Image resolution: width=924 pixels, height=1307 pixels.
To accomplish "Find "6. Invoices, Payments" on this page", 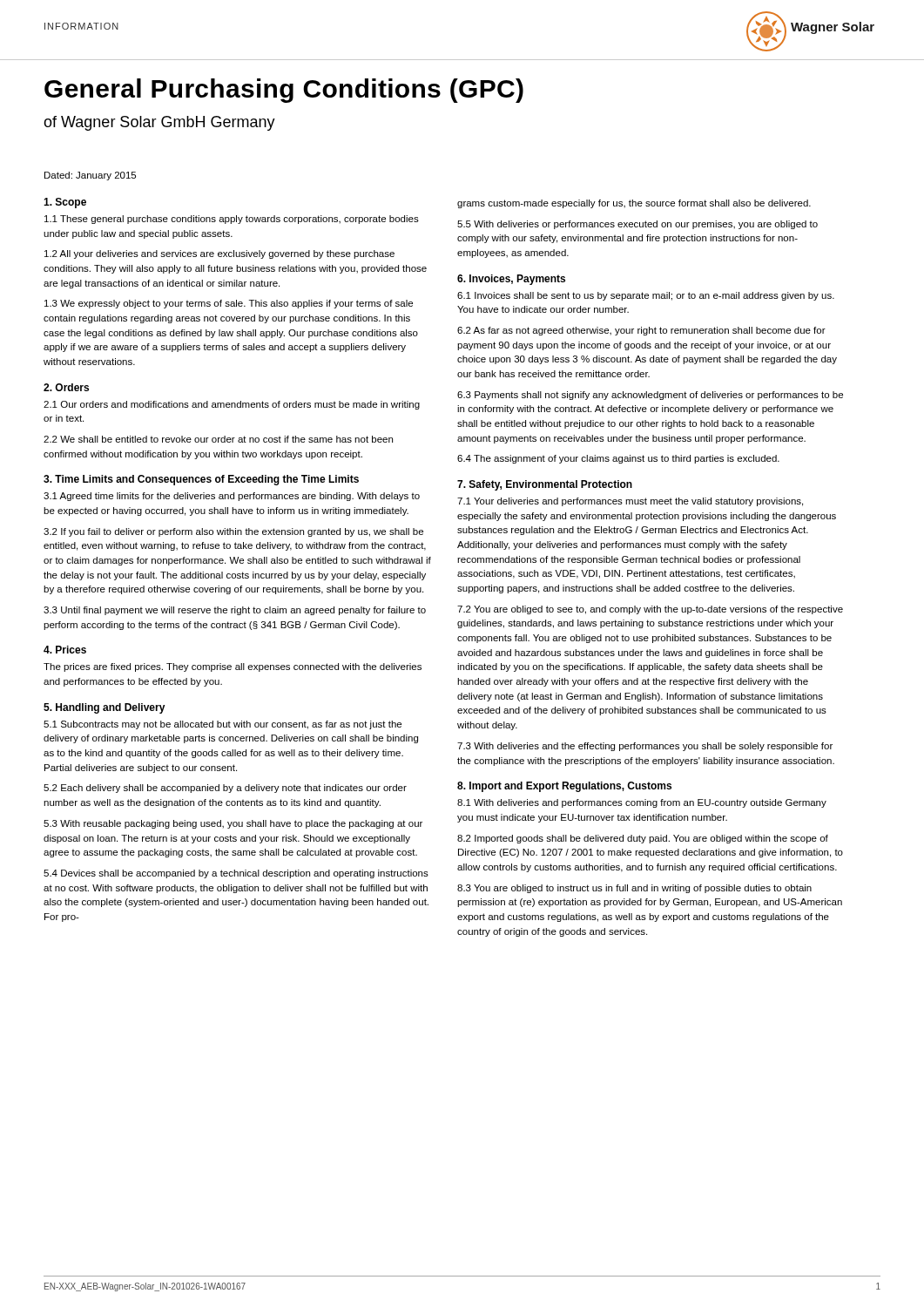I will (x=512, y=279).
